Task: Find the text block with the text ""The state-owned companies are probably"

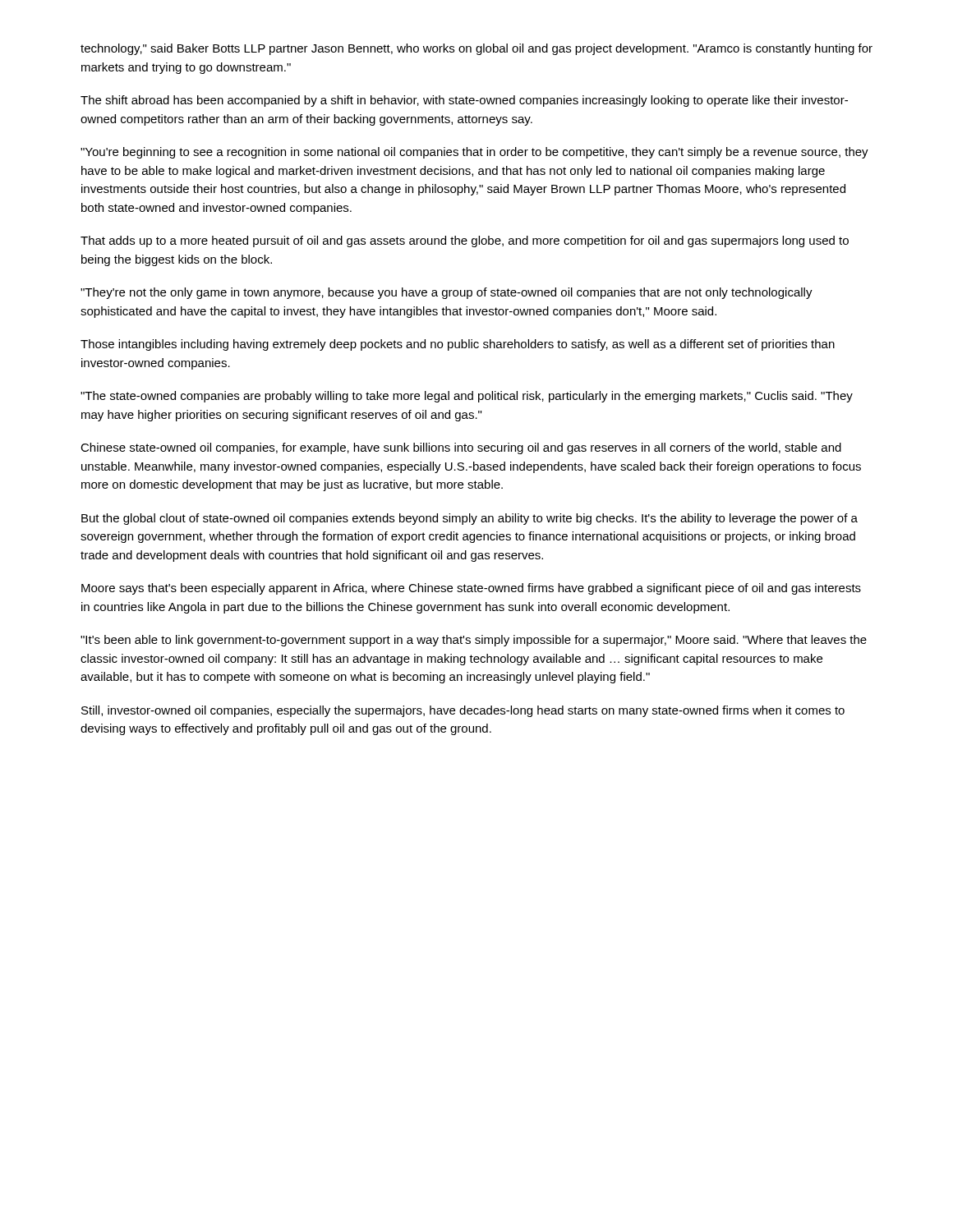Action: click(467, 405)
